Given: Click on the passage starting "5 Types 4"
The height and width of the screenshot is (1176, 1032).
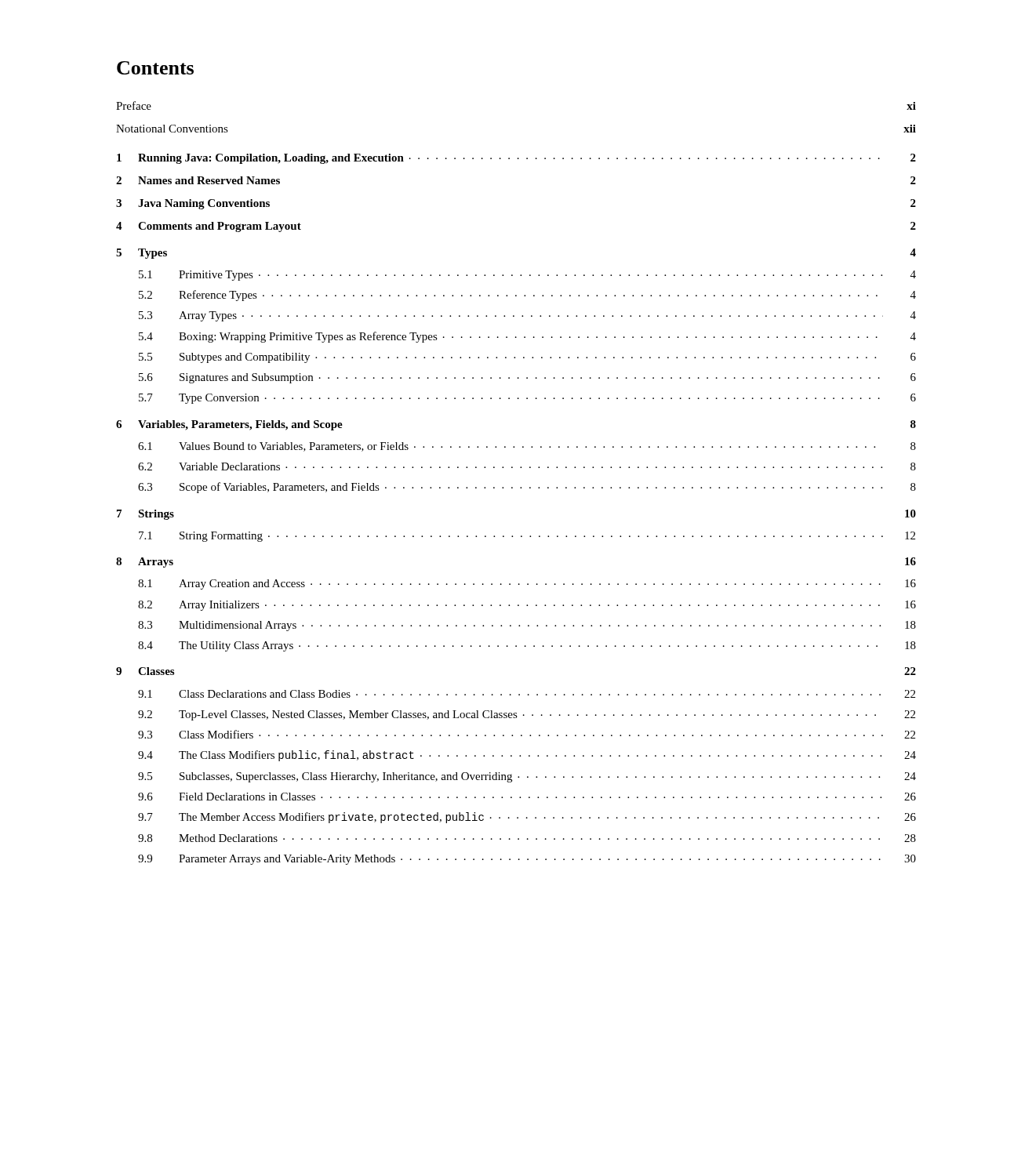Looking at the screenshot, I should tap(149, 254).
